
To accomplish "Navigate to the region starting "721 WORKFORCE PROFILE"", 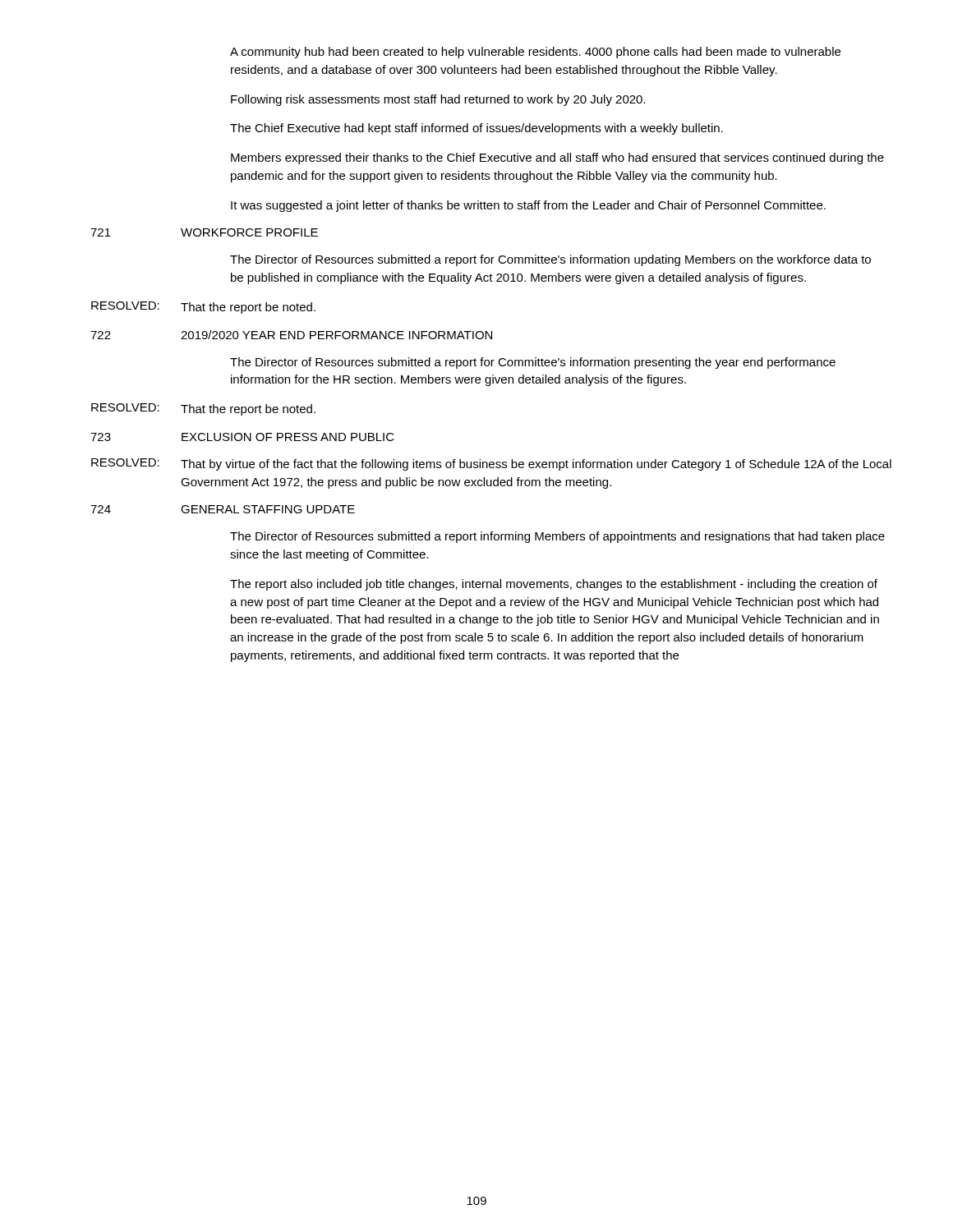I will (x=204, y=232).
